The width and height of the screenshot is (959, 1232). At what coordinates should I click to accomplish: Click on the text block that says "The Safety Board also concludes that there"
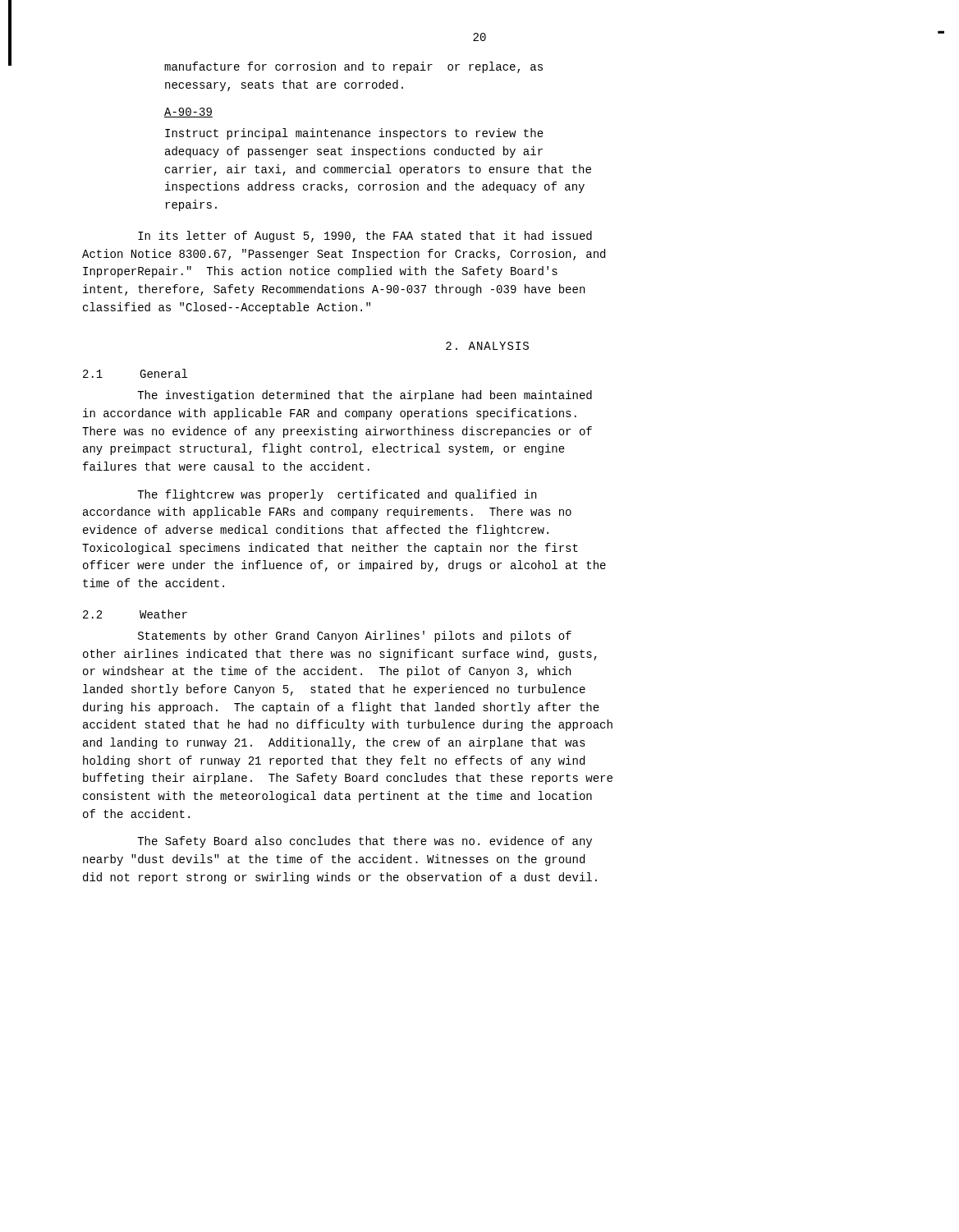pyautogui.click(x=341, y=860)
